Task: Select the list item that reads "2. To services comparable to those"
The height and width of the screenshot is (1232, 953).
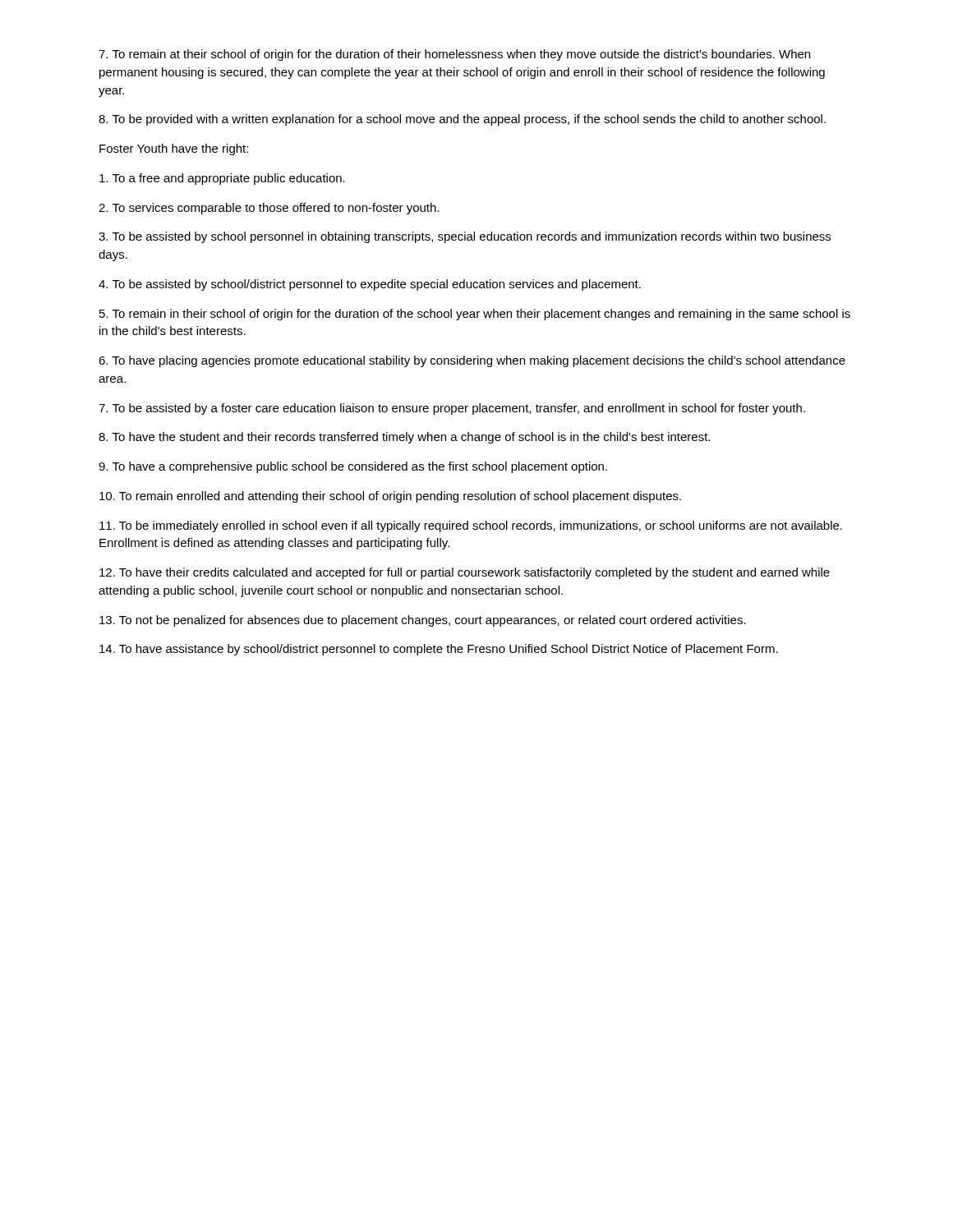Action: [269, 207]
